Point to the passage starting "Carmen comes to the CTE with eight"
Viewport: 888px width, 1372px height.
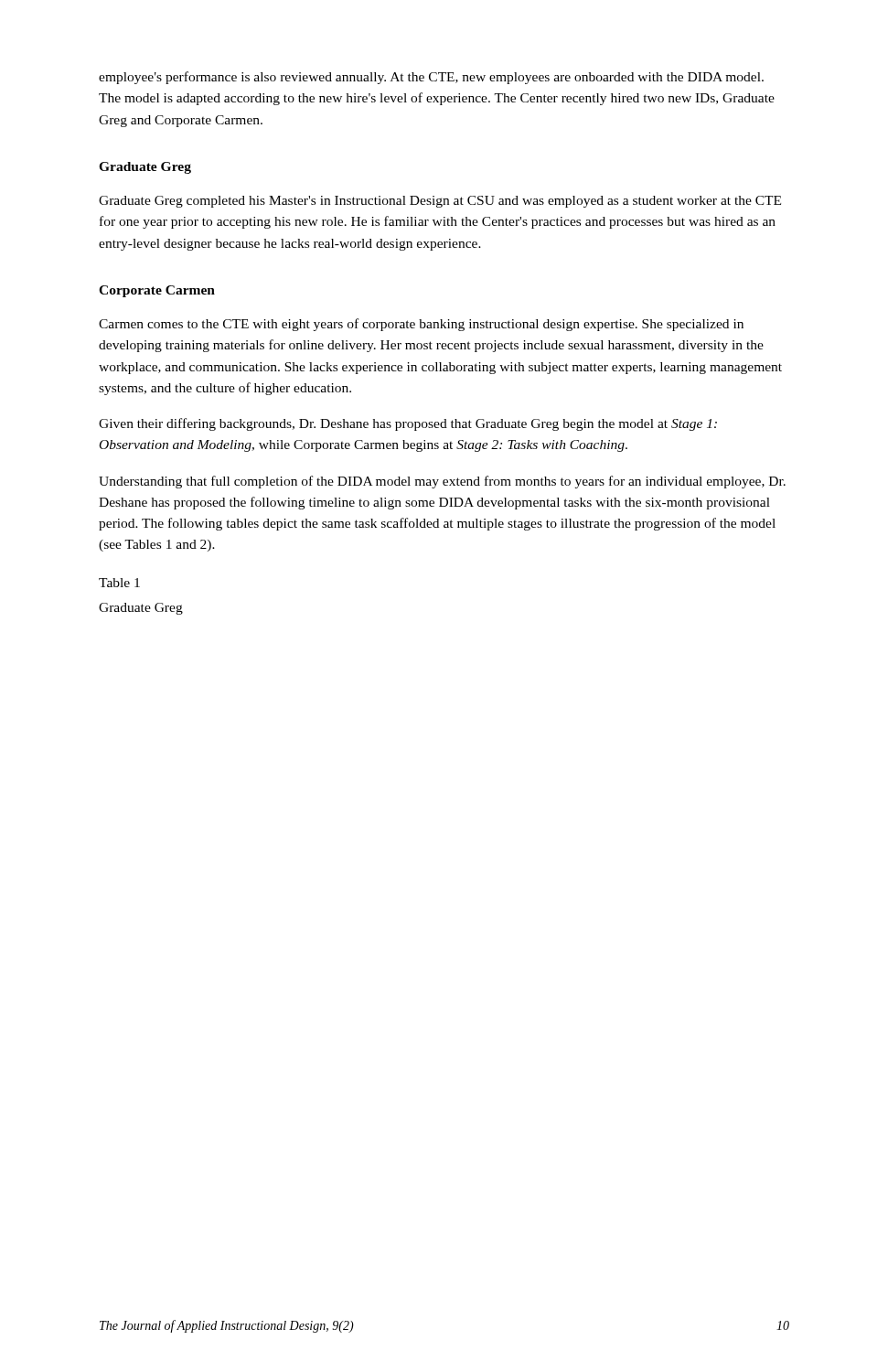(444, 355)
